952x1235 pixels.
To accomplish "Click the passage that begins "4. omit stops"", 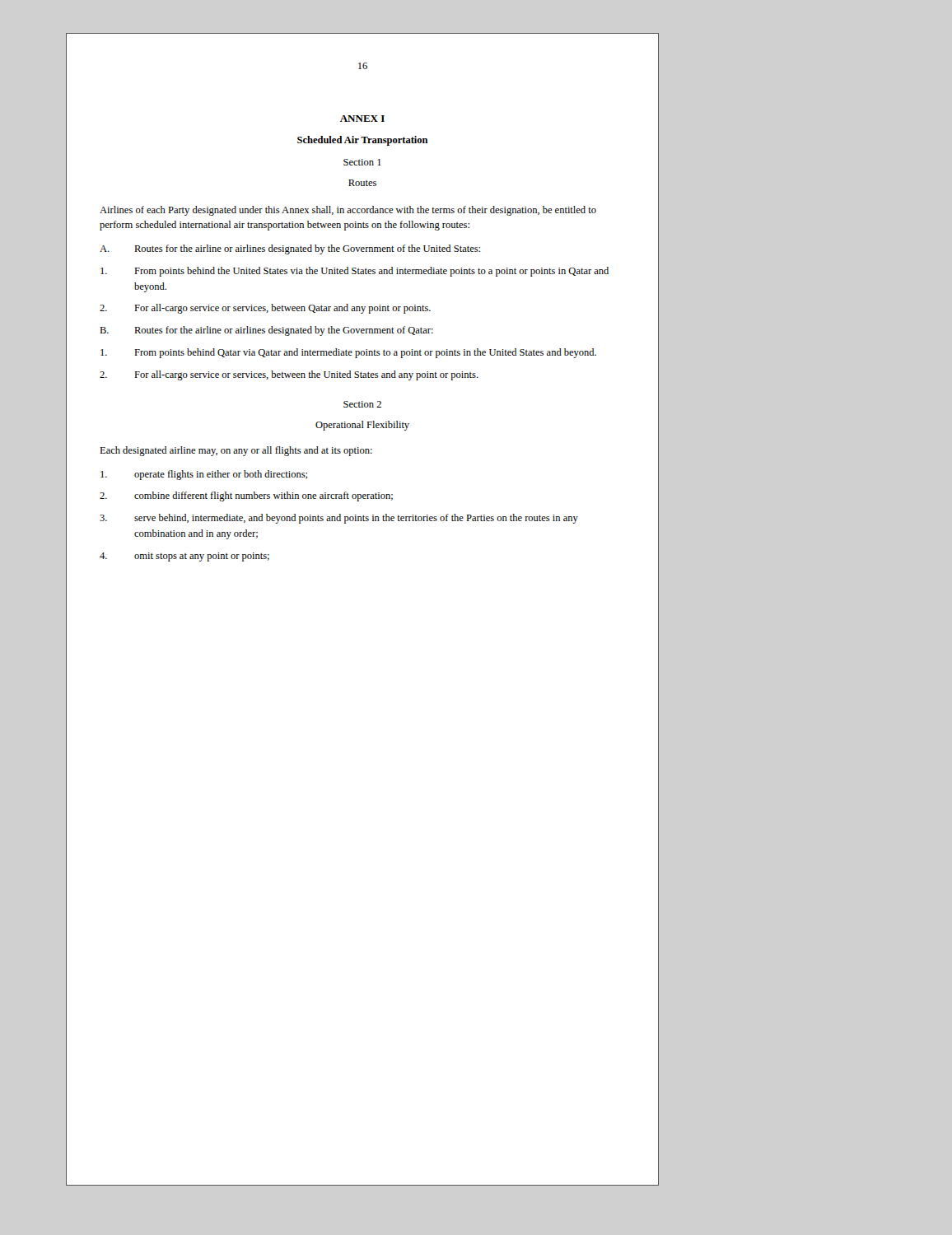I will coord(184,557).
